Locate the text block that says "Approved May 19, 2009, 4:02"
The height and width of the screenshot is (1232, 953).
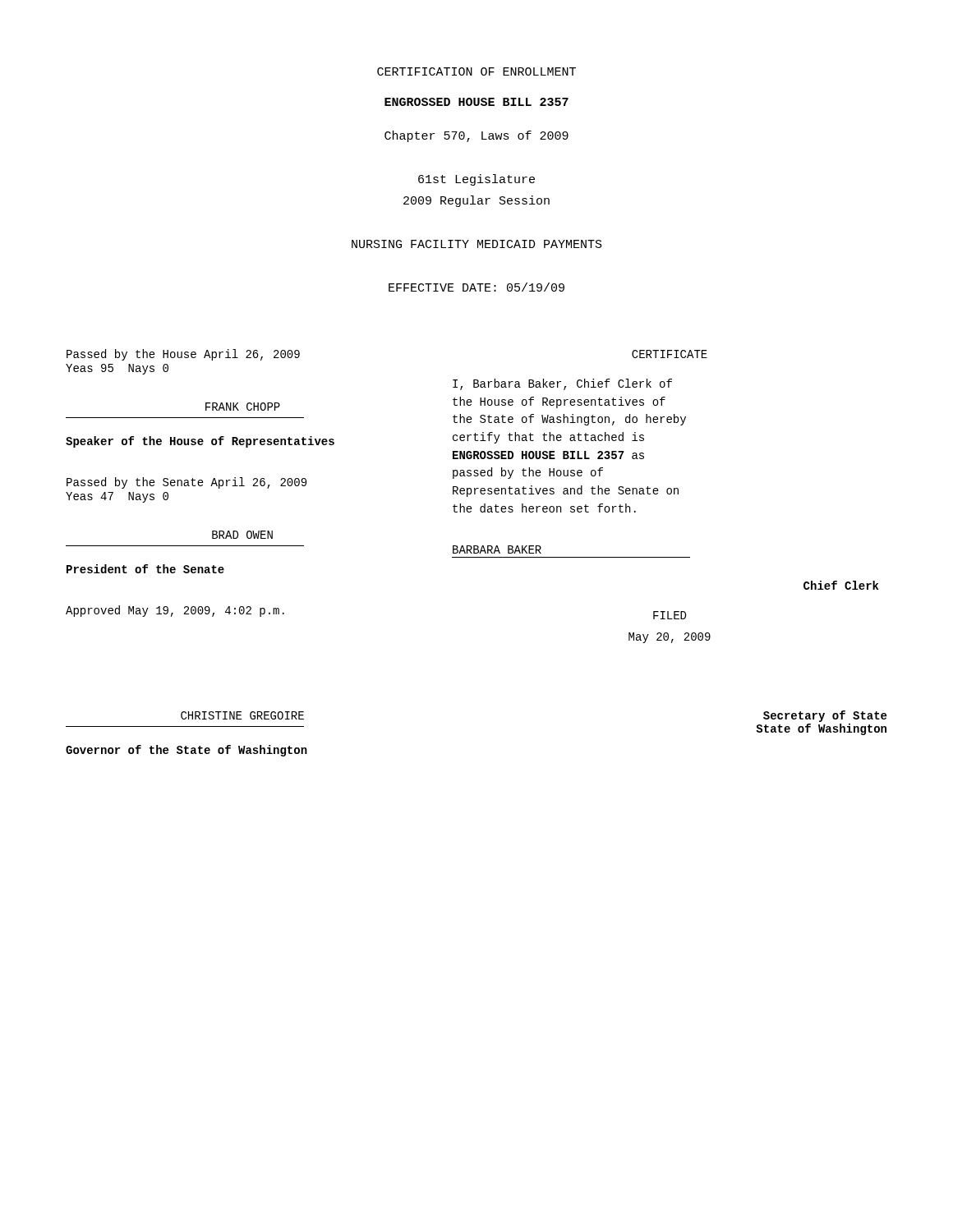click(176, 611)
